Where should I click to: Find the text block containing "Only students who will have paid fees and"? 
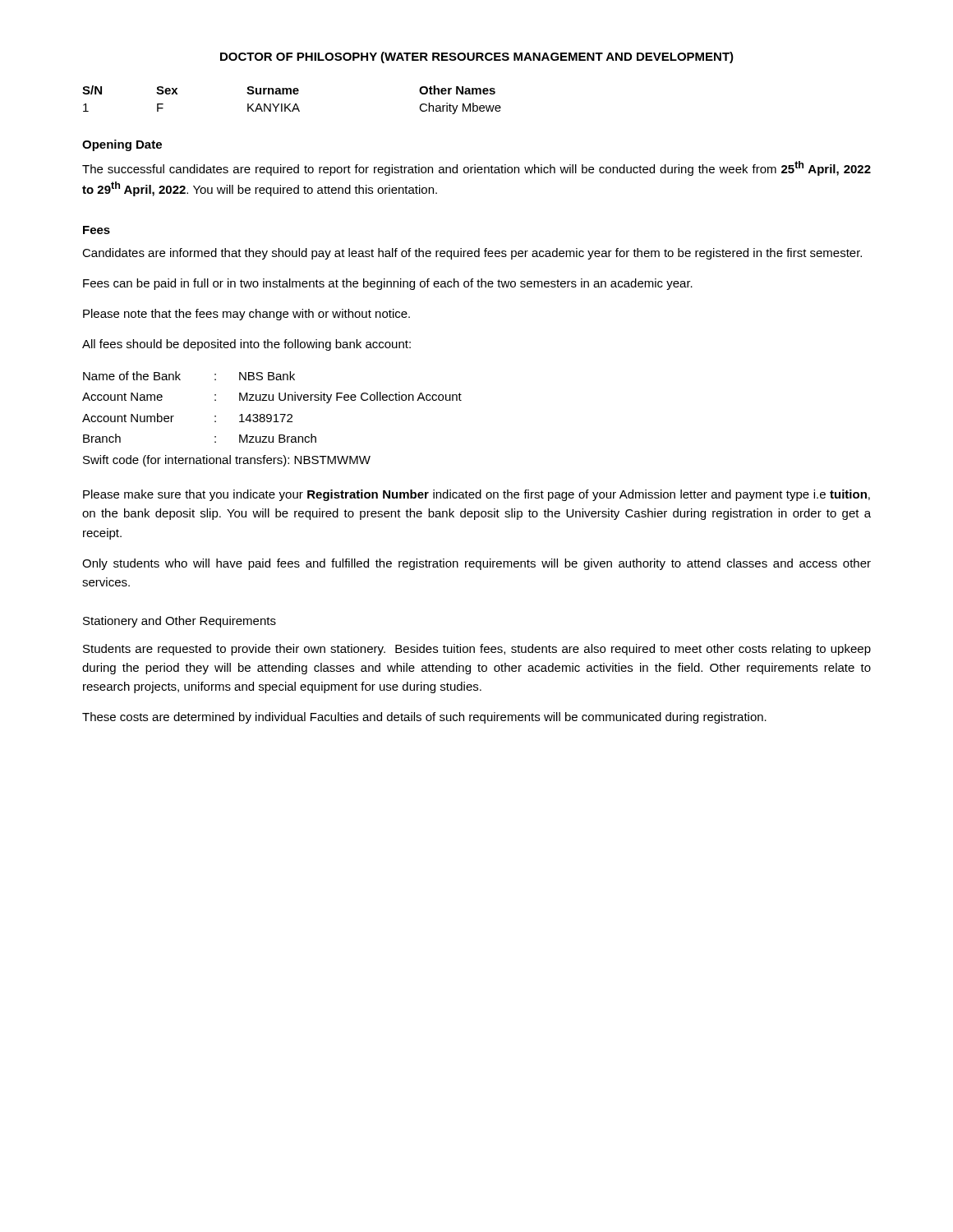[476, 572]
